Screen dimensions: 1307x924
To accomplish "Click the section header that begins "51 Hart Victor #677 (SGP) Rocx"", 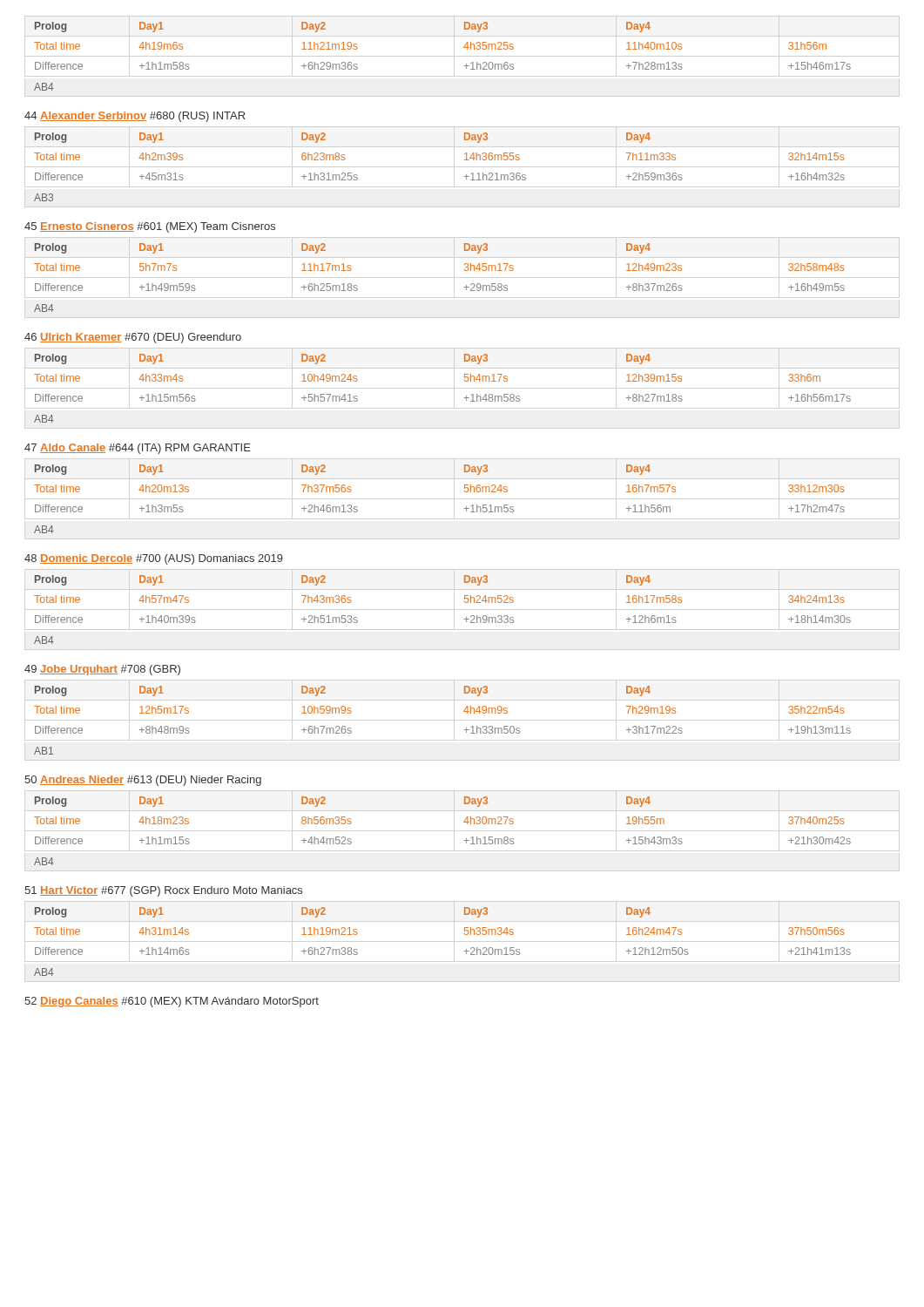I will tap(164, 890).
